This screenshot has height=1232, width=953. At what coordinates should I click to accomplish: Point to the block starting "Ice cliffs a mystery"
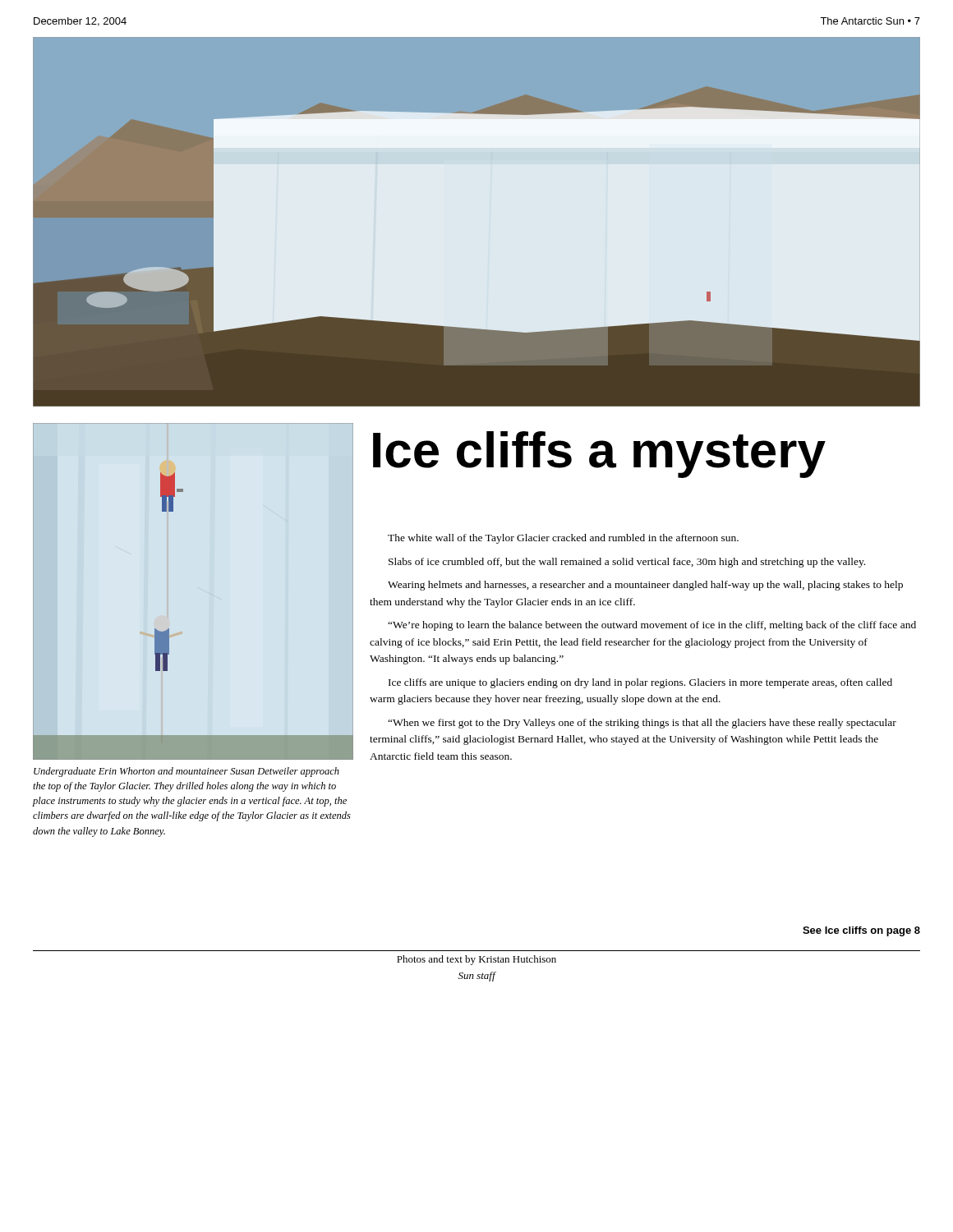pos(645,450)
